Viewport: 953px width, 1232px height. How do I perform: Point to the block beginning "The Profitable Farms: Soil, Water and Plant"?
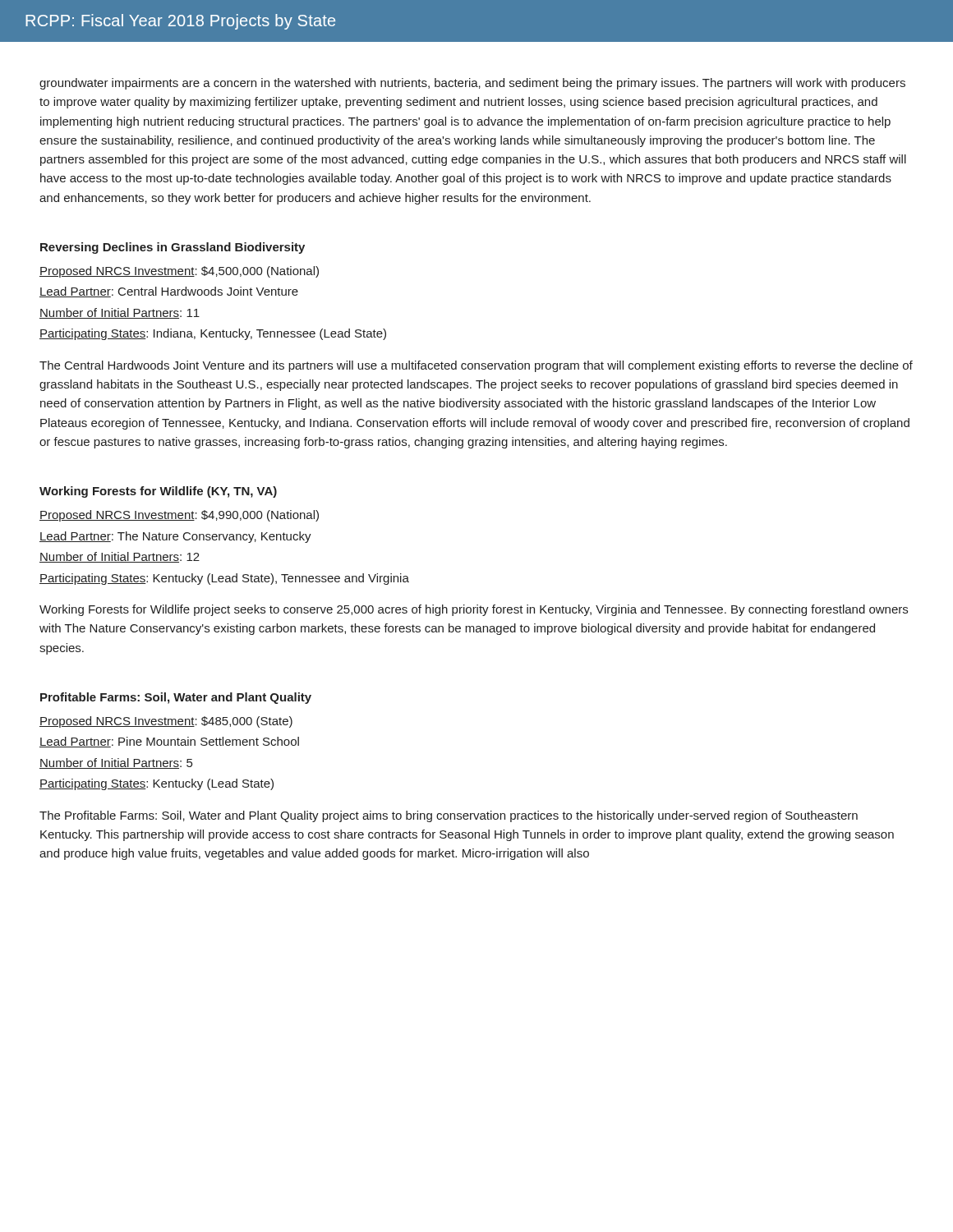click(x=467, y=834)
